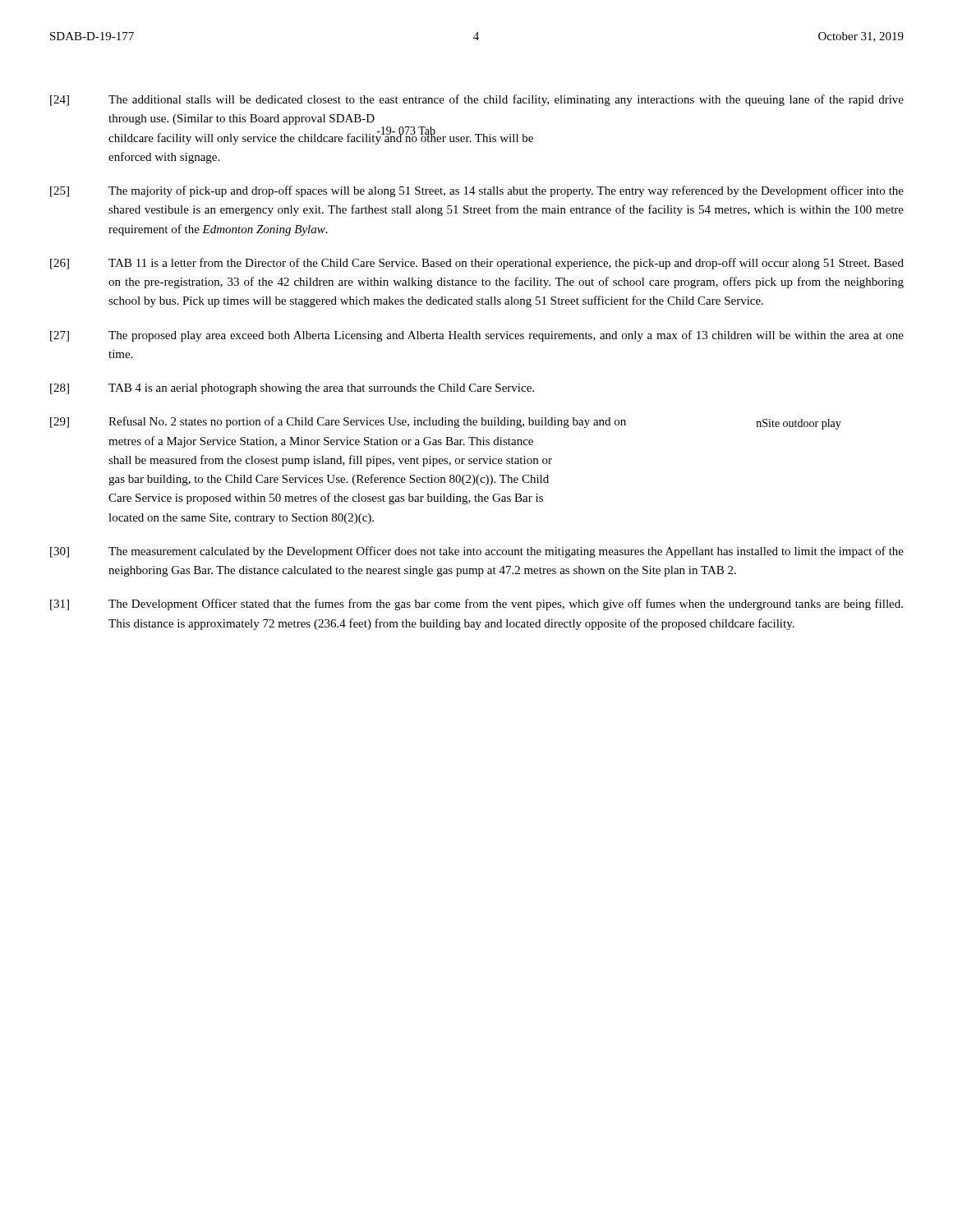This screenshot has height=1232, width=953.
Task: Point to the block starting "[24] The additional"
Action: click(476, 128)
